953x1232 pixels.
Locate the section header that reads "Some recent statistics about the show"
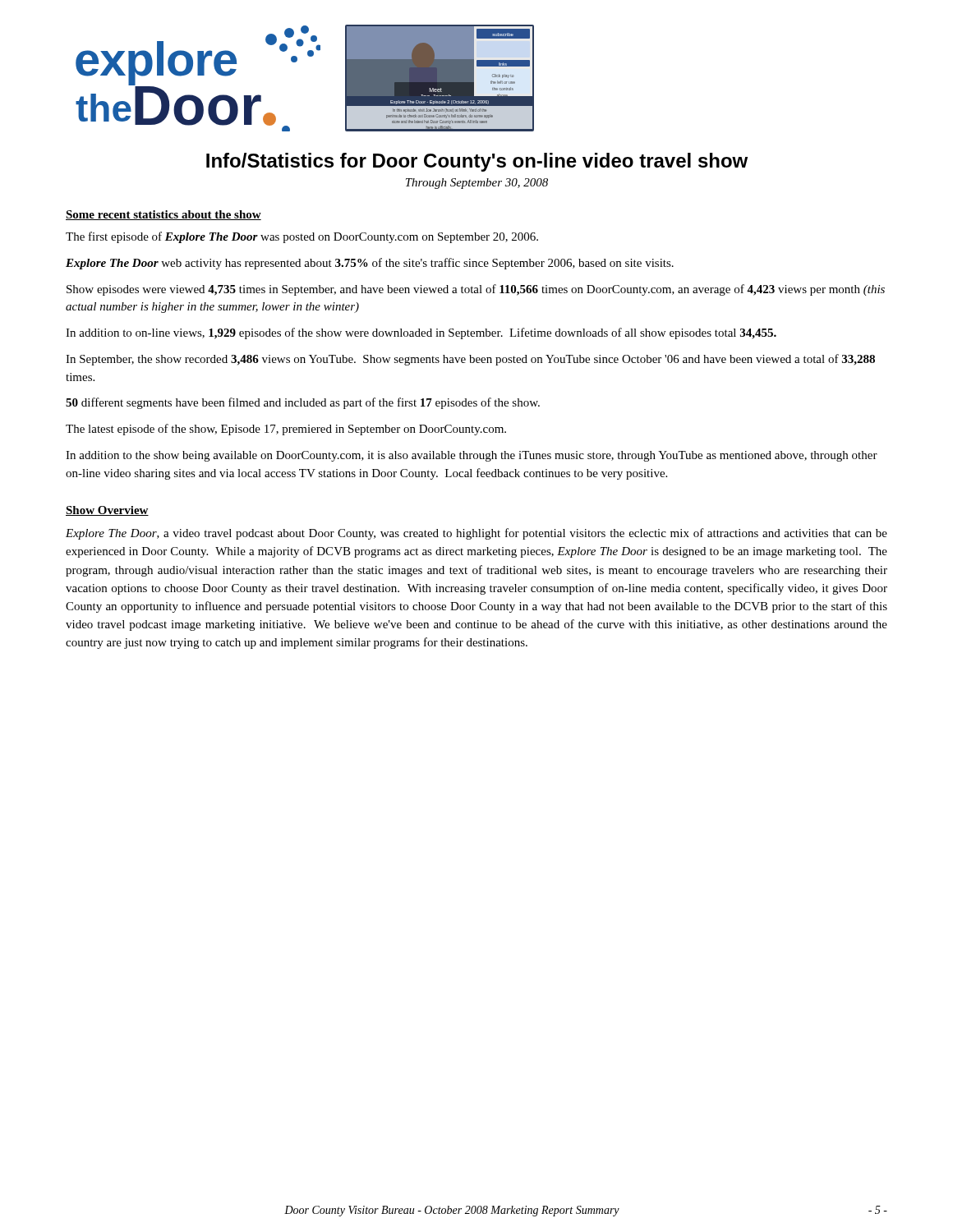click(x=163, y=214)
